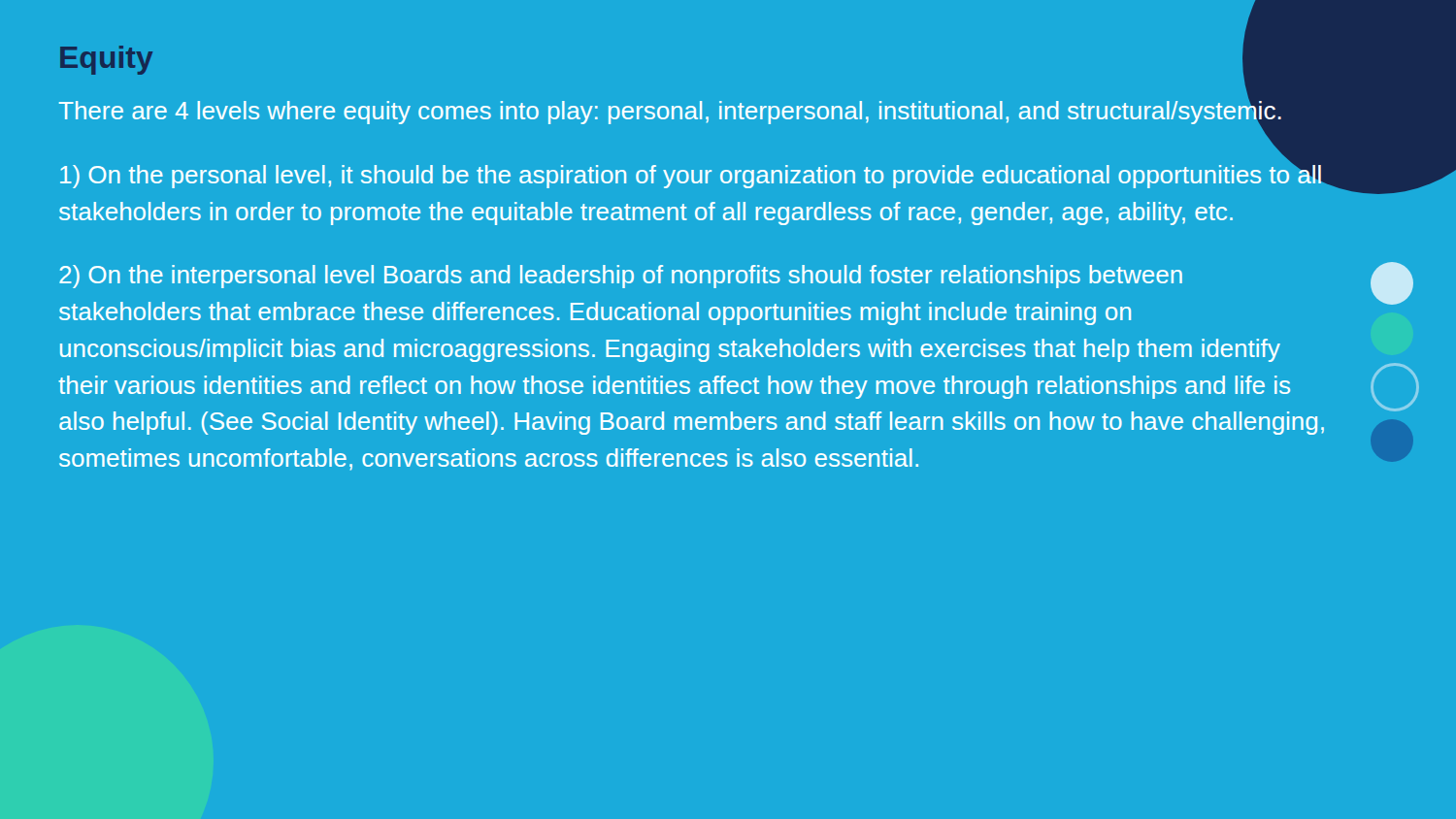Click on the text block that says "1) On the"
The width and height of the screenshot is (1456, 819).
(690, 193)
